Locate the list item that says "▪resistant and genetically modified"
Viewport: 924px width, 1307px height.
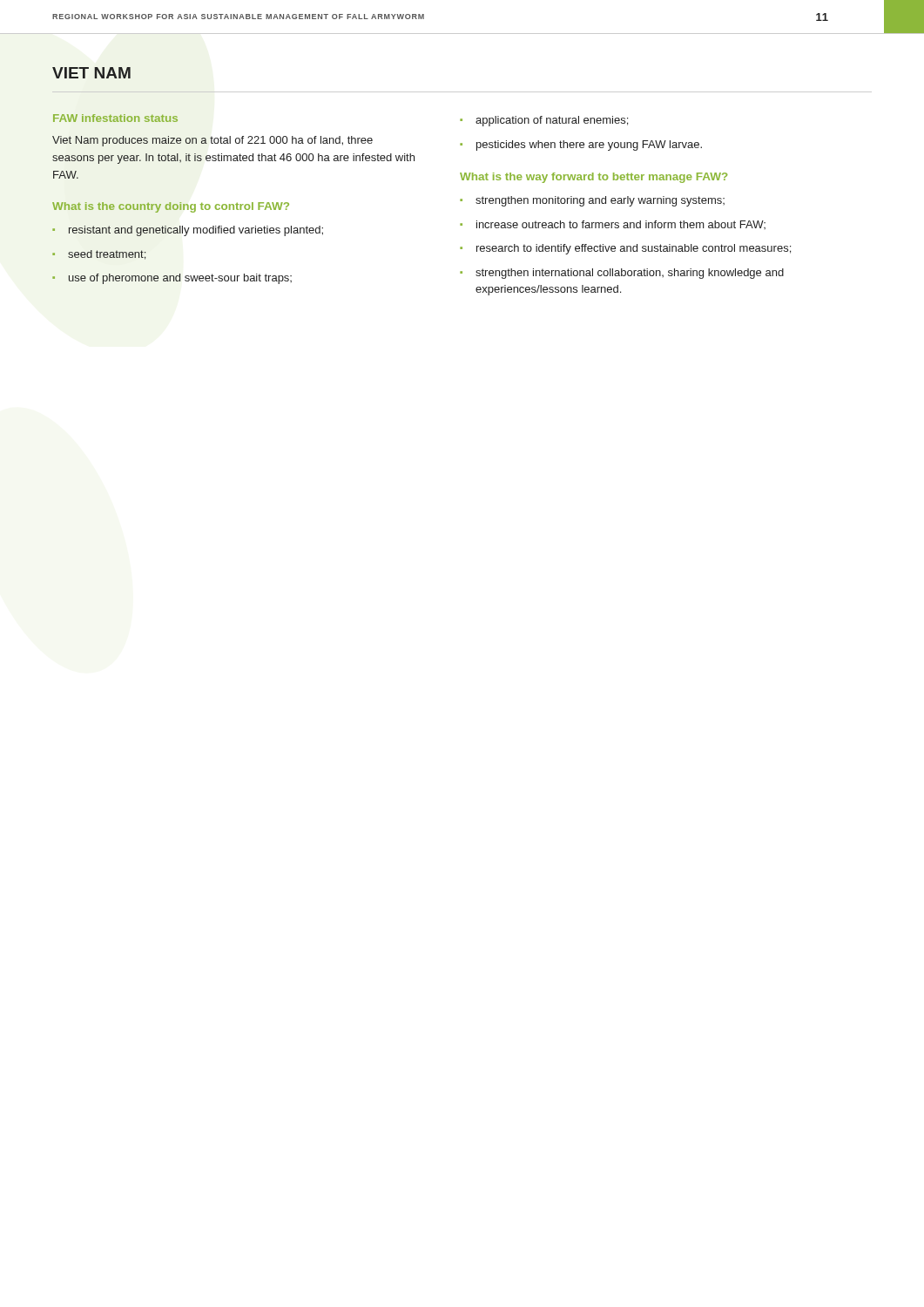[188, 230]
